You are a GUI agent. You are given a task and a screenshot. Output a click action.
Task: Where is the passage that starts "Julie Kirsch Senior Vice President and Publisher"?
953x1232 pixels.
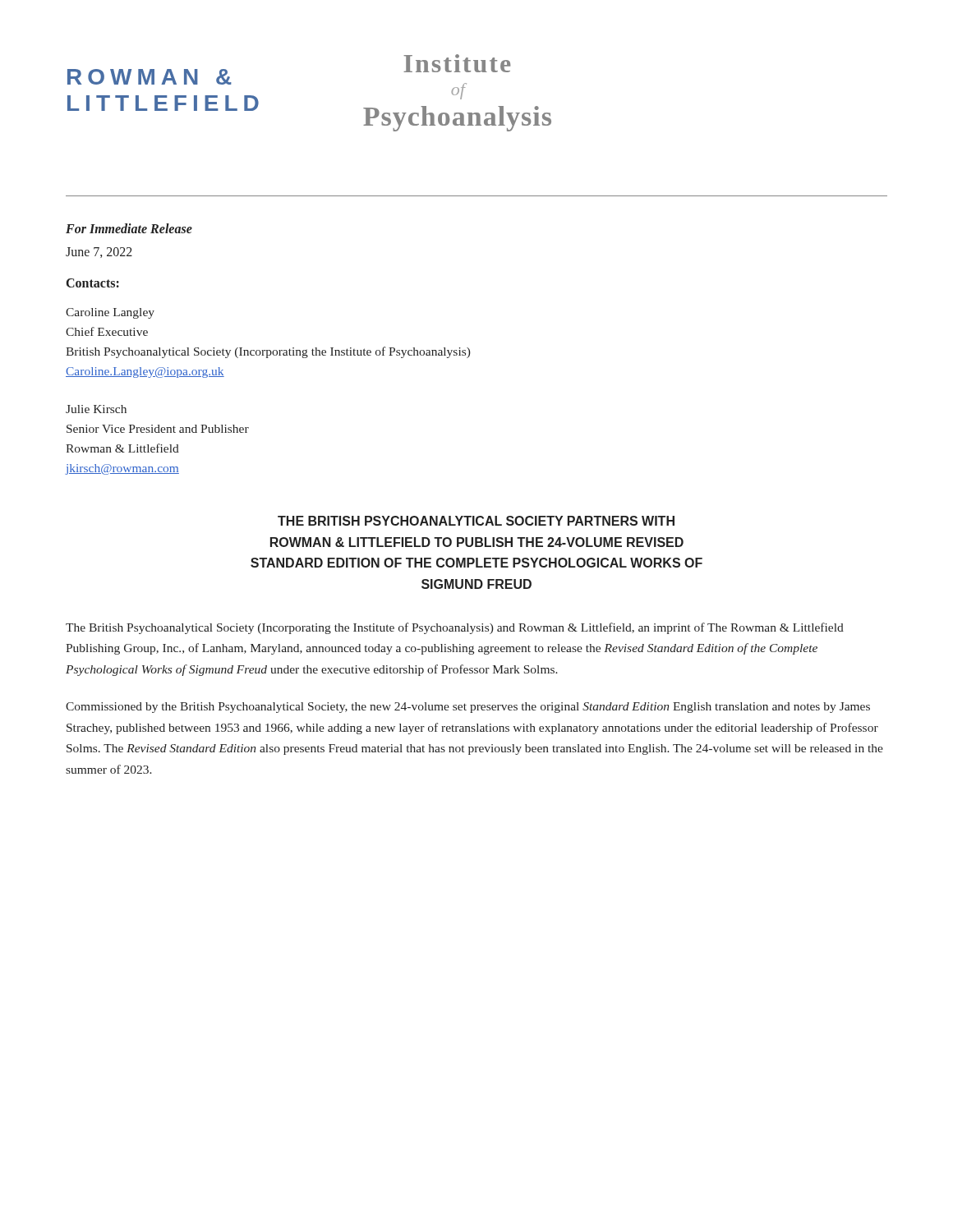pos(157,438)
